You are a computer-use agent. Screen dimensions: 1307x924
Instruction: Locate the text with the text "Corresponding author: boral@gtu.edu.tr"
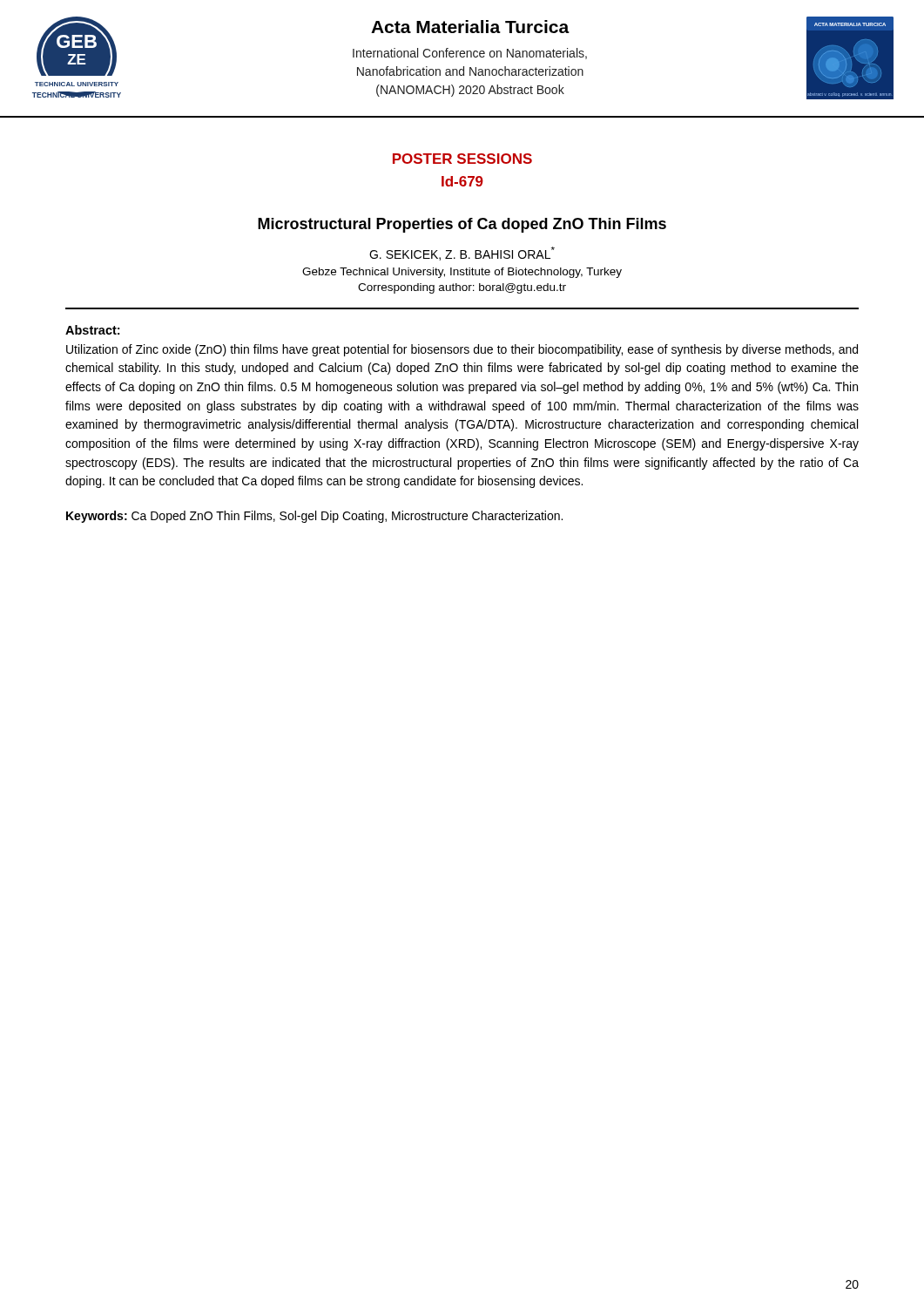(462, 287)
